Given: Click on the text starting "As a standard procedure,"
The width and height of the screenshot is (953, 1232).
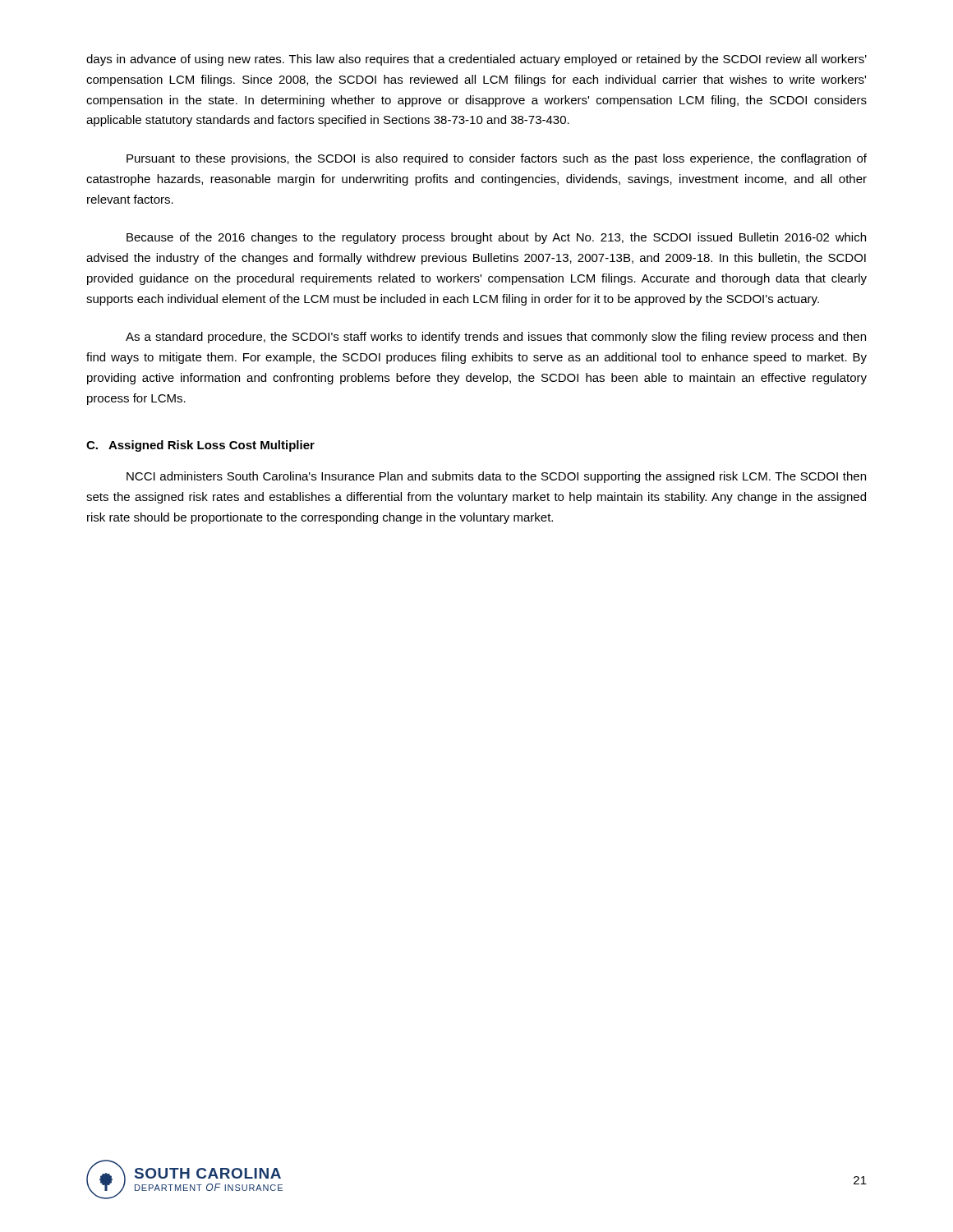Looking at the screenshot, I should (476, 368).
